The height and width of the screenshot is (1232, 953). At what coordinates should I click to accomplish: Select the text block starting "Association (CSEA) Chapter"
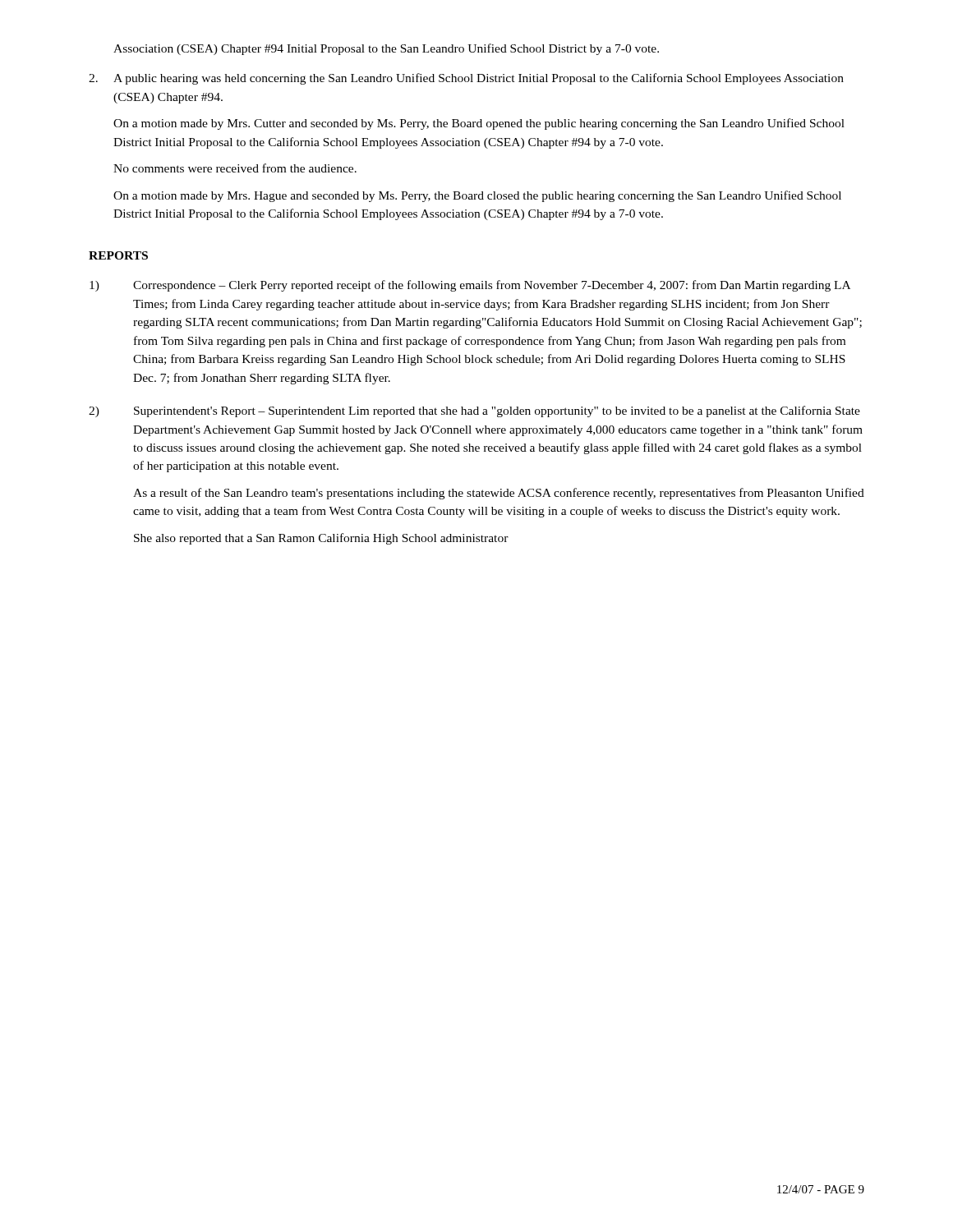pos(387,48)
